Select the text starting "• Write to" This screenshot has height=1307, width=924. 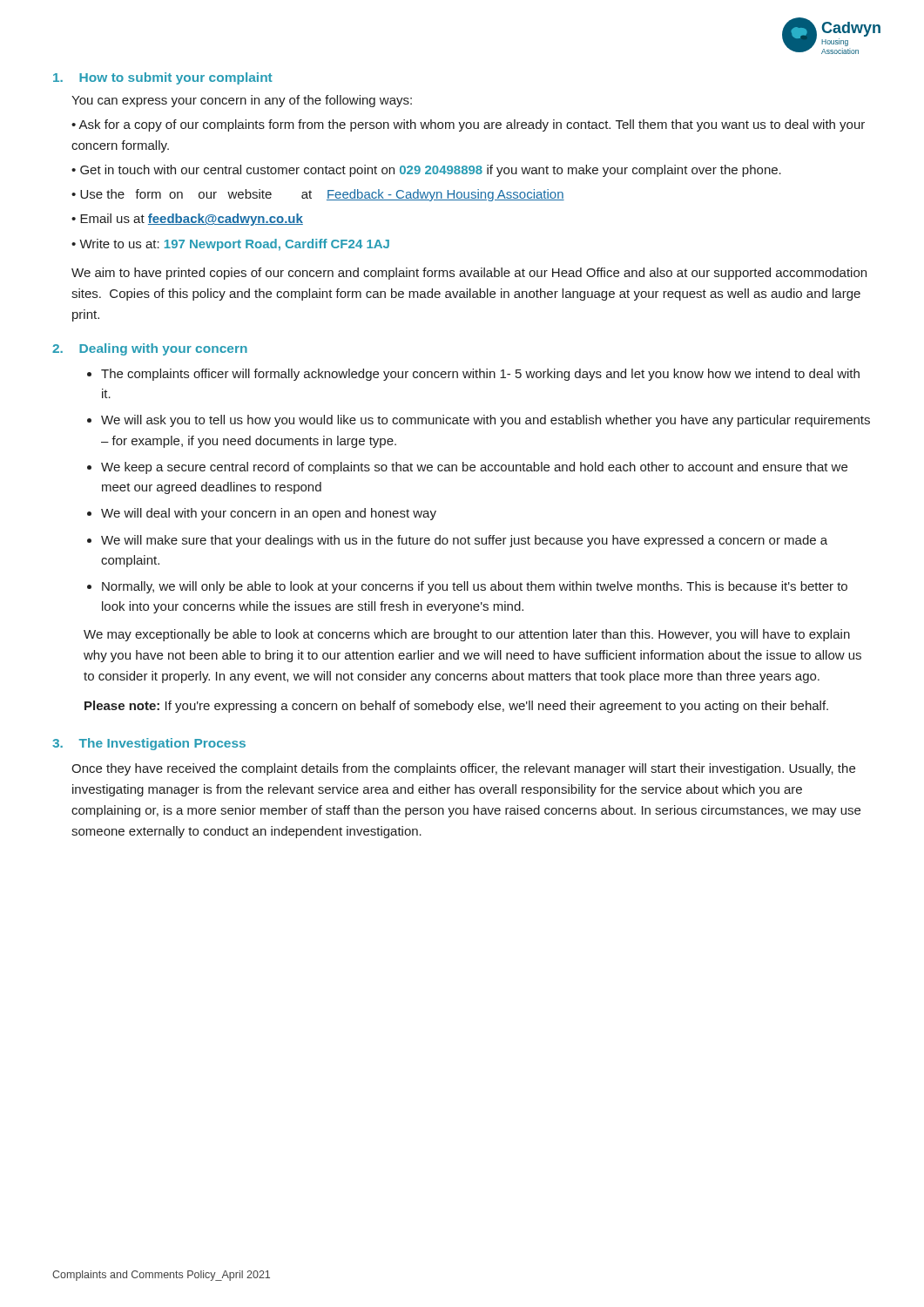(231, 243)
